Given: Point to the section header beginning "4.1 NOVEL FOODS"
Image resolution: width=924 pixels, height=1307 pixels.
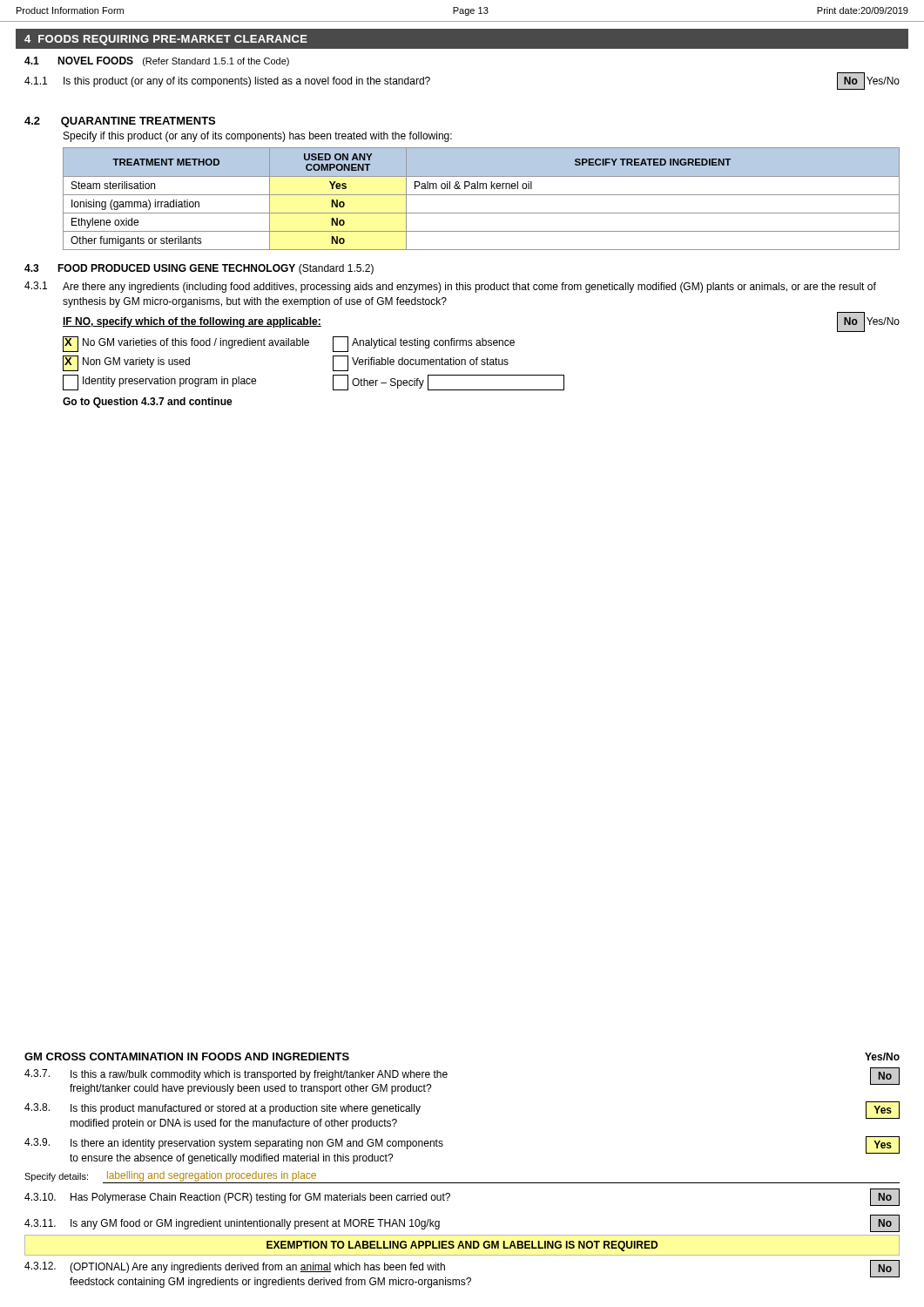Looking at the screenshot, I should 157,61.
